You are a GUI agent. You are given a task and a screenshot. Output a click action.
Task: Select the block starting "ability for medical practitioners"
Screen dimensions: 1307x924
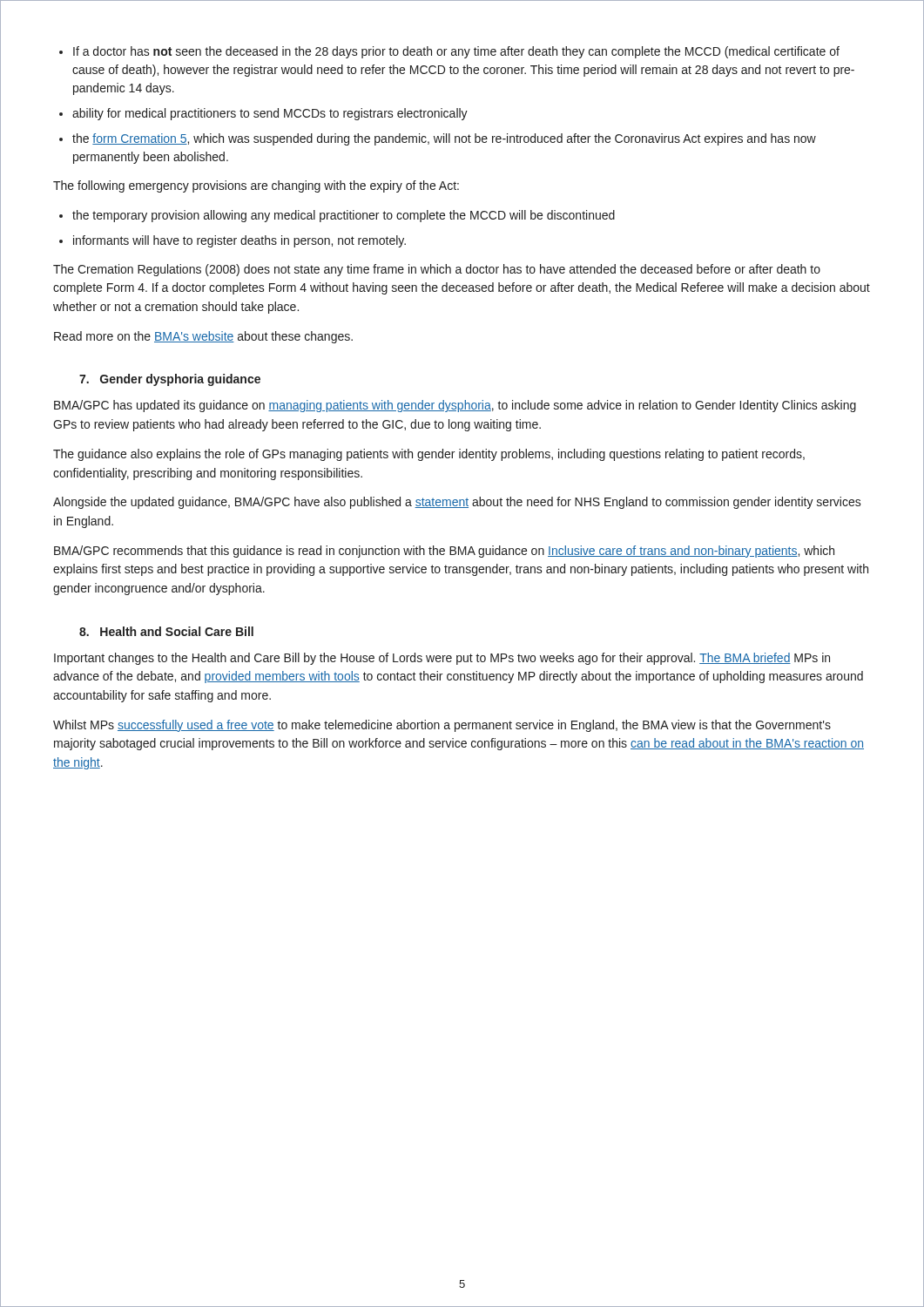coord(270,113)
